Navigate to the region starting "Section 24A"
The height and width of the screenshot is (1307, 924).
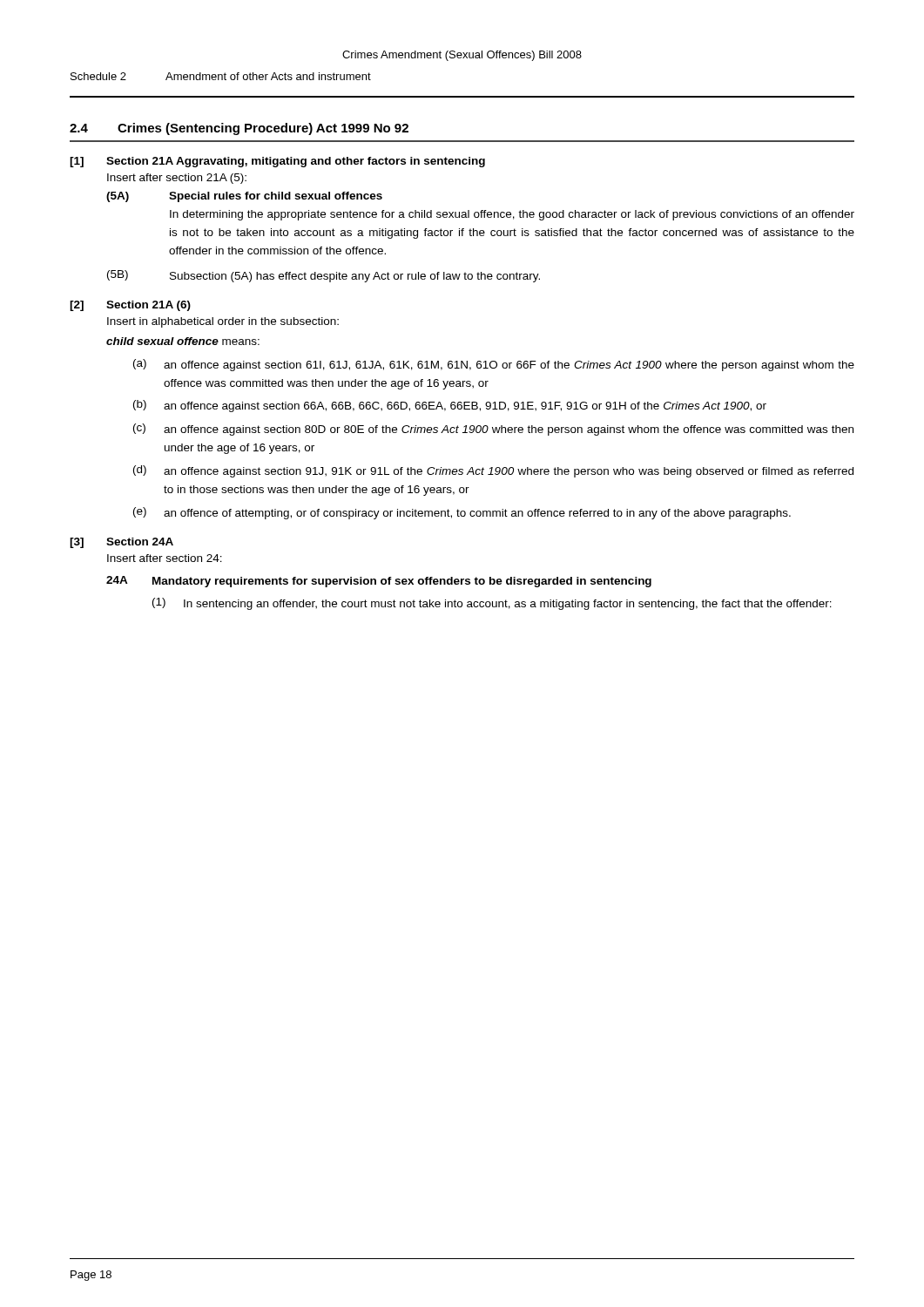140,541
